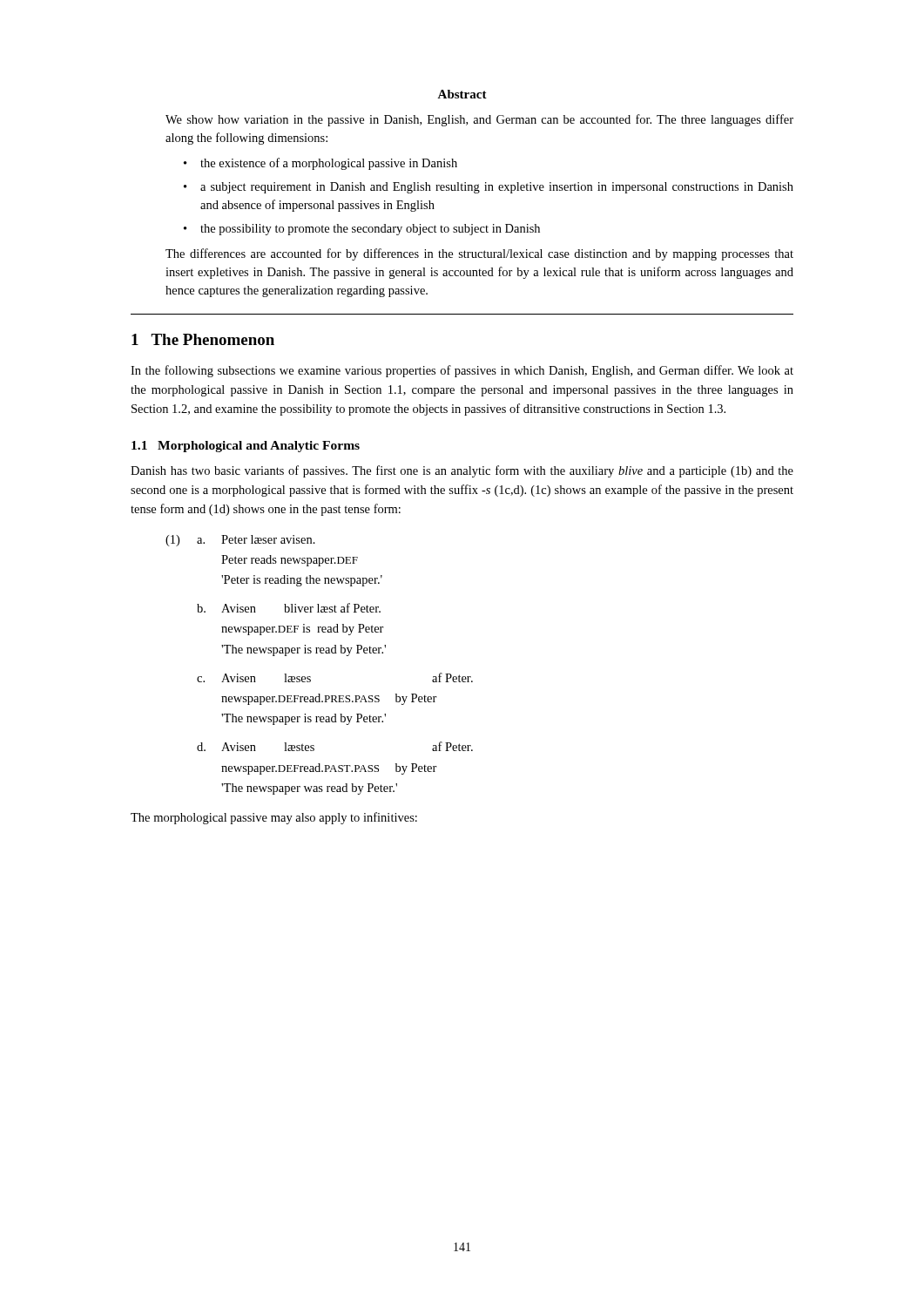Screen dimensions: 1307x924
Task: Locate the list item with the text "a subject requirement in Danish and"
Action: point(497,196)
